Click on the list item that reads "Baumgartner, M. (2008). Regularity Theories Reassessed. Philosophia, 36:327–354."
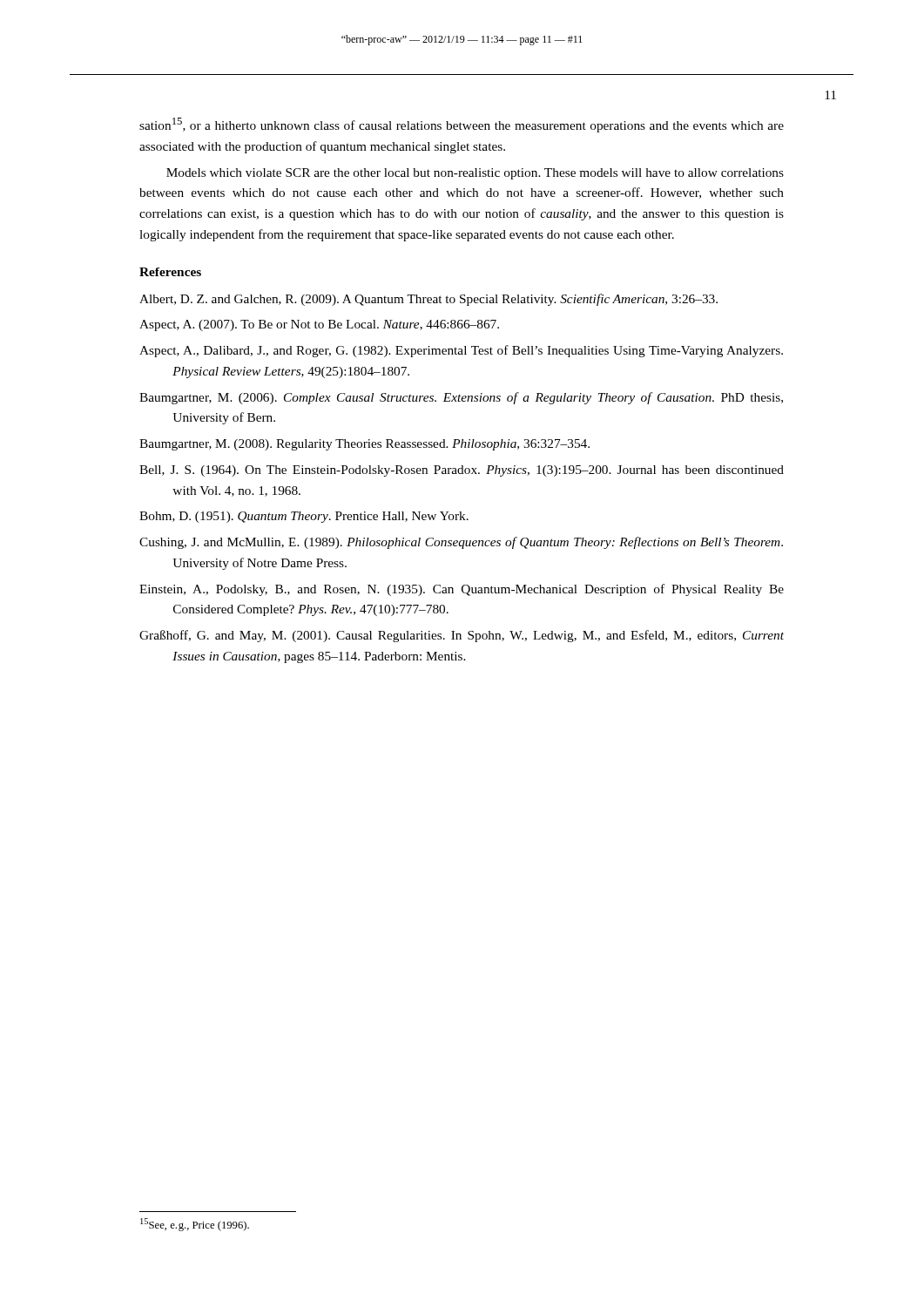This screenshot has width=924, height=1307. 365,443
